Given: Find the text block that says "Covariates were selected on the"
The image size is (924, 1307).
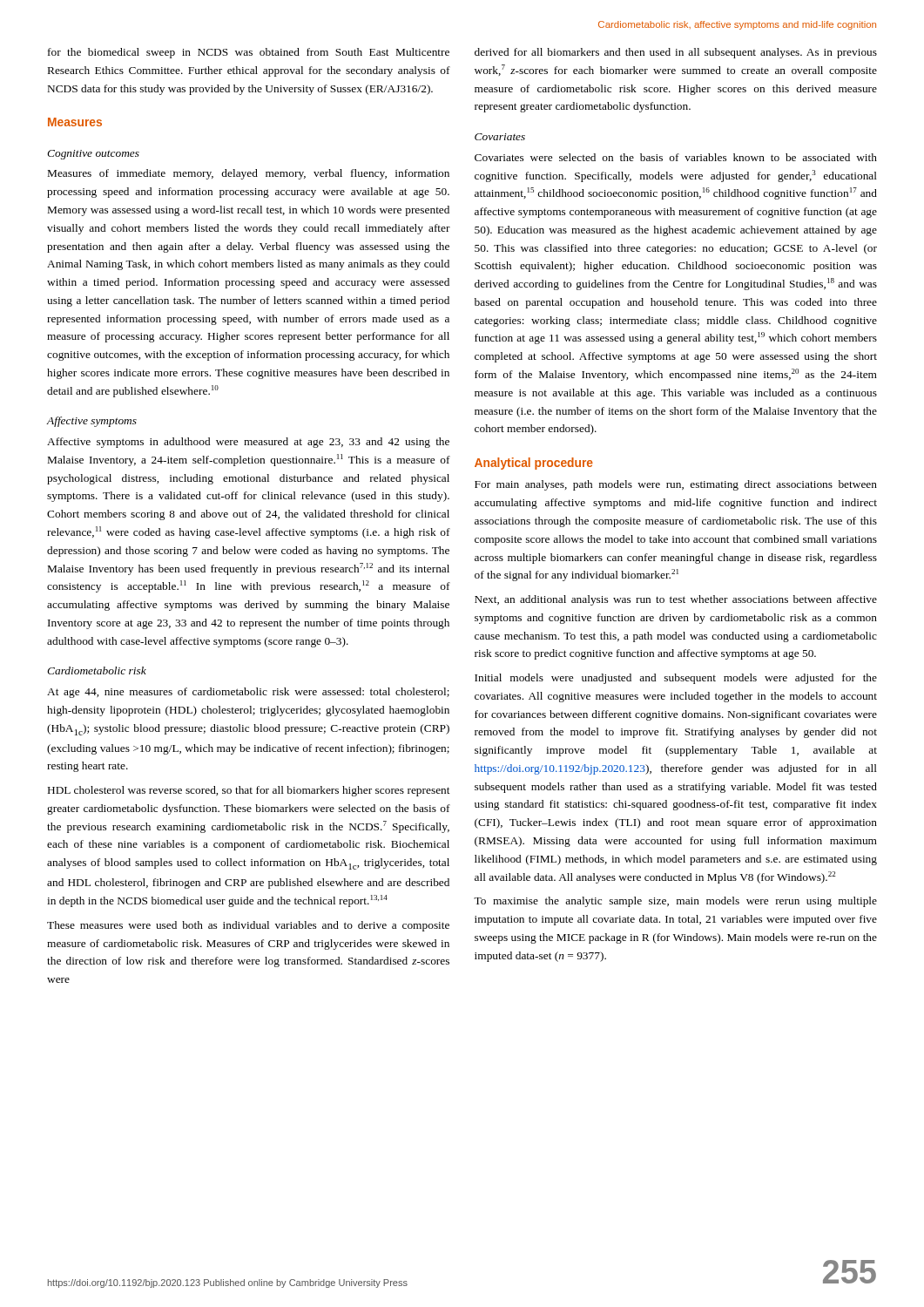Looking at the screenshot, I should coord(676,294).
